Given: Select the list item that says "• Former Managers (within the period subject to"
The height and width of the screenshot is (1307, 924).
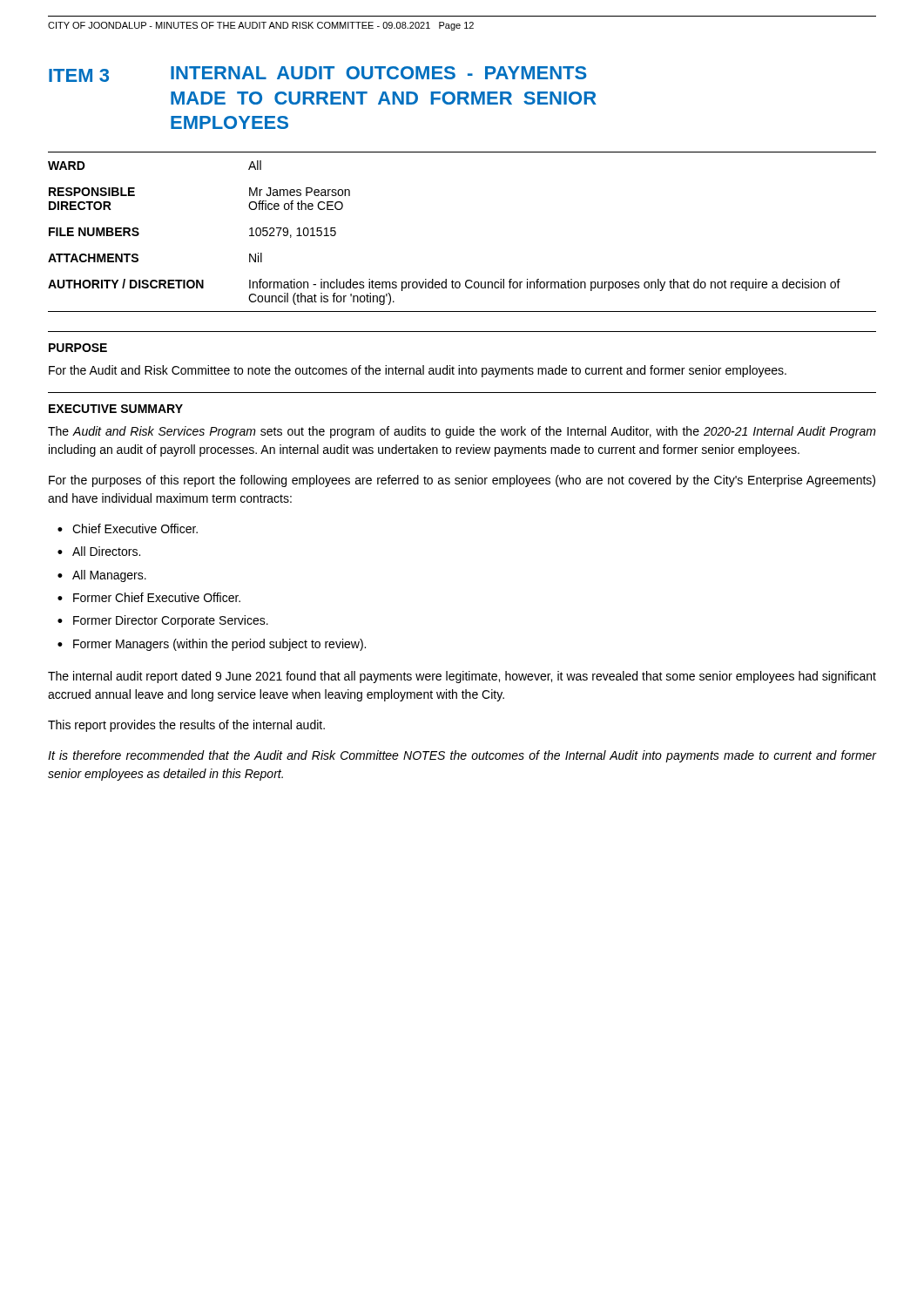Looking at the screenshot, I should [x=212, y=645].
